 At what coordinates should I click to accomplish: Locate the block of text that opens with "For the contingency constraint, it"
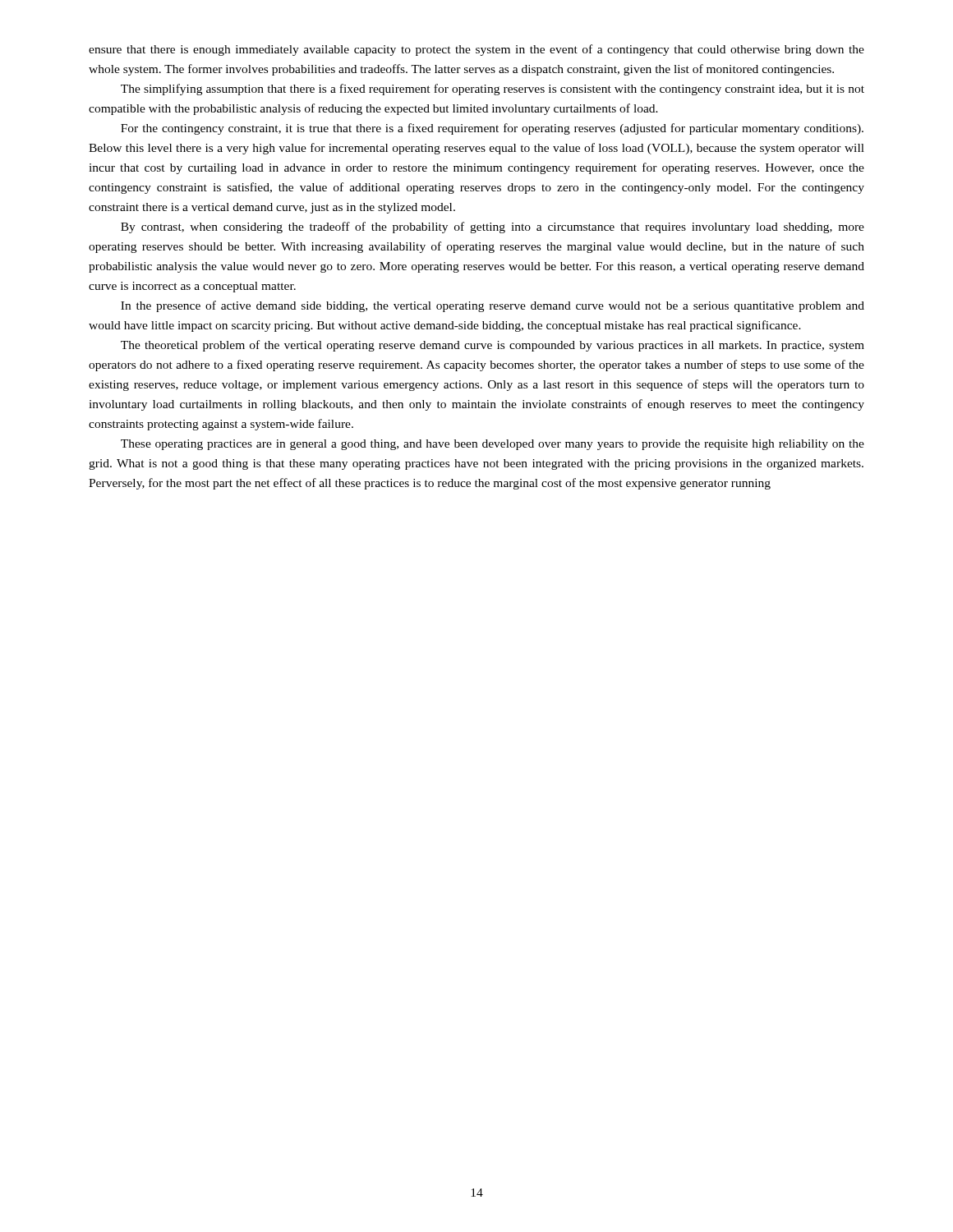pyautogui.click(x=476, y=168)
